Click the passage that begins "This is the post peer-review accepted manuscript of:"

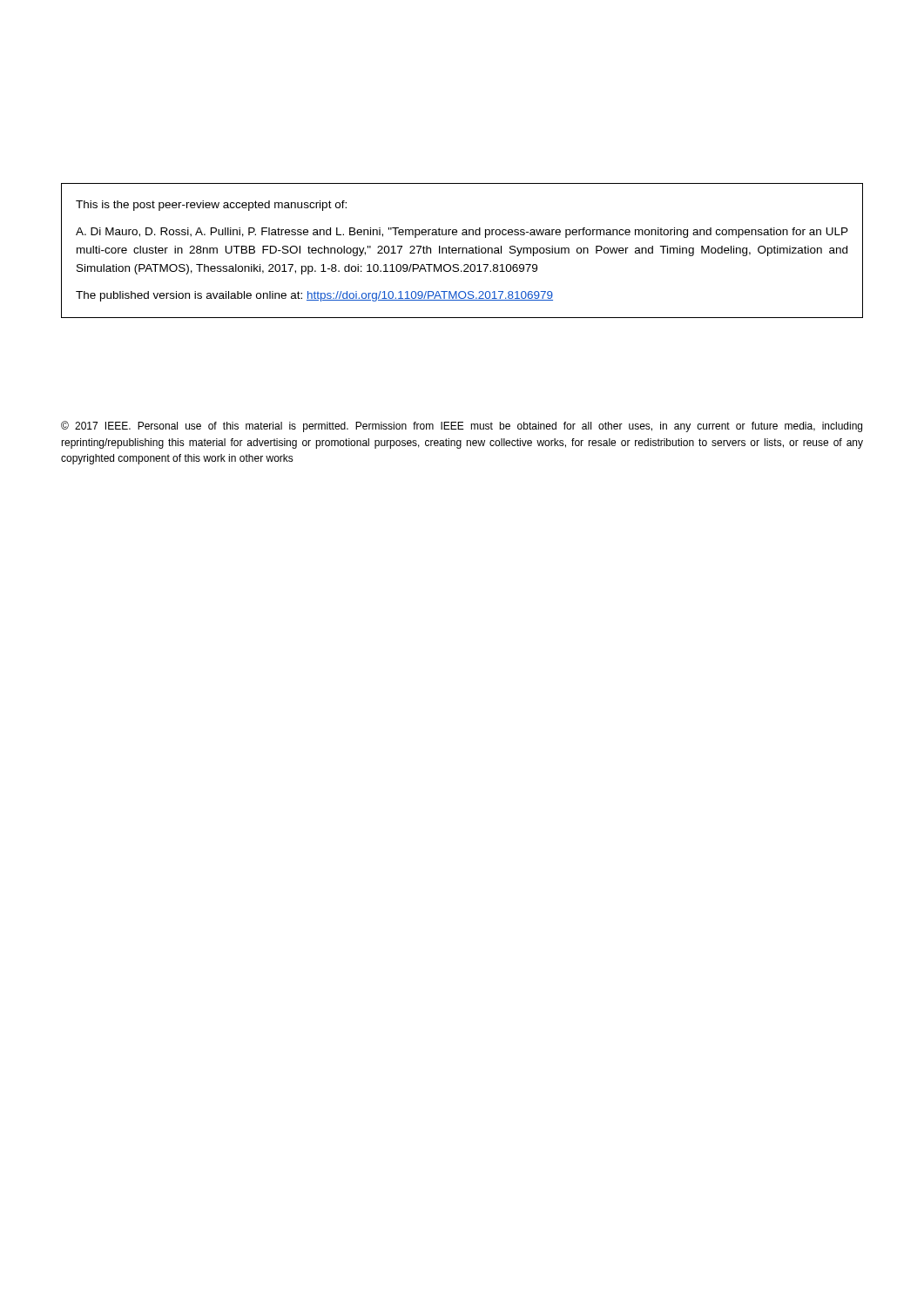coord(462,250)
